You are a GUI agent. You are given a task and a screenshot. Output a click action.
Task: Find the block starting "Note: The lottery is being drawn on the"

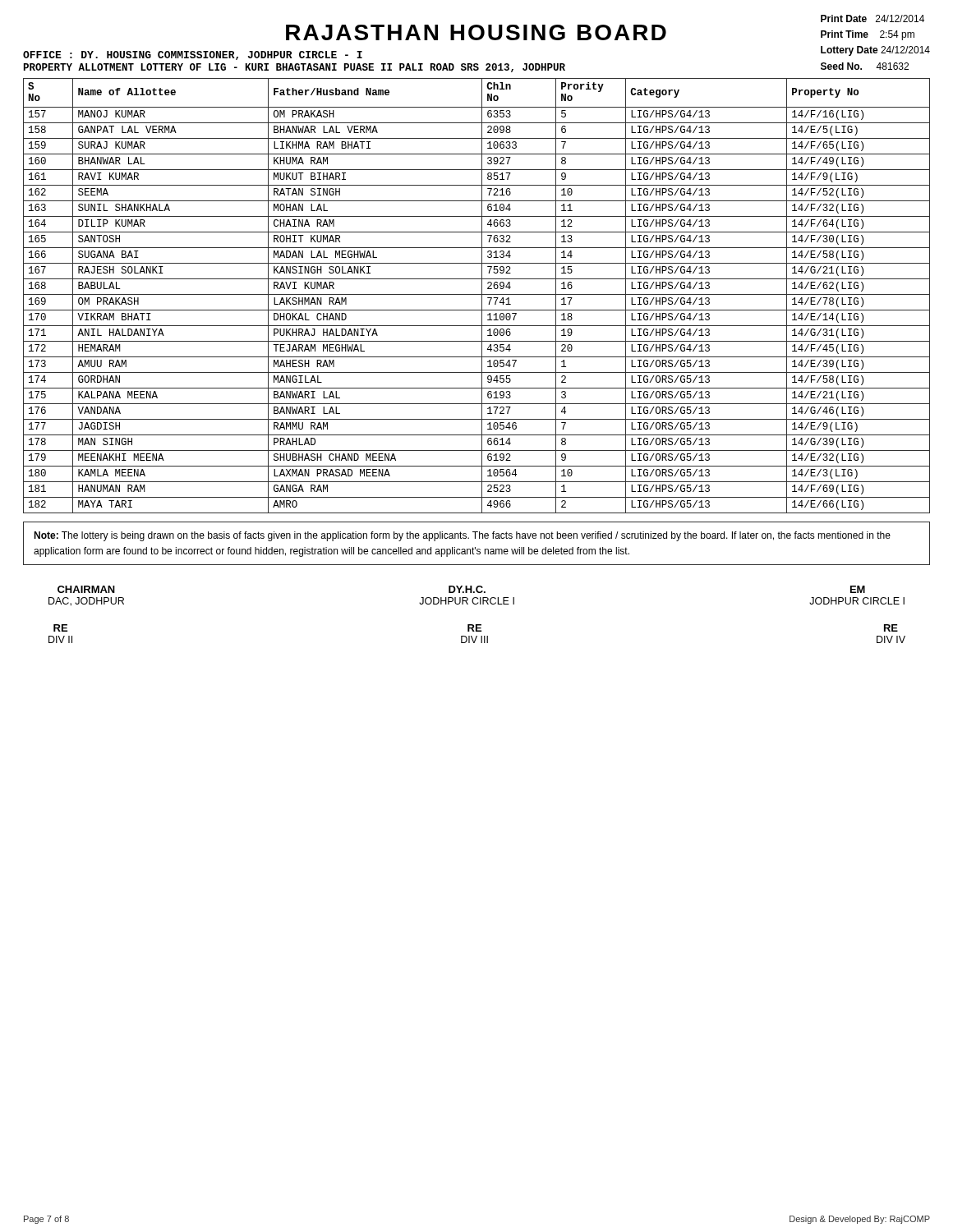(x=462, y=543)
